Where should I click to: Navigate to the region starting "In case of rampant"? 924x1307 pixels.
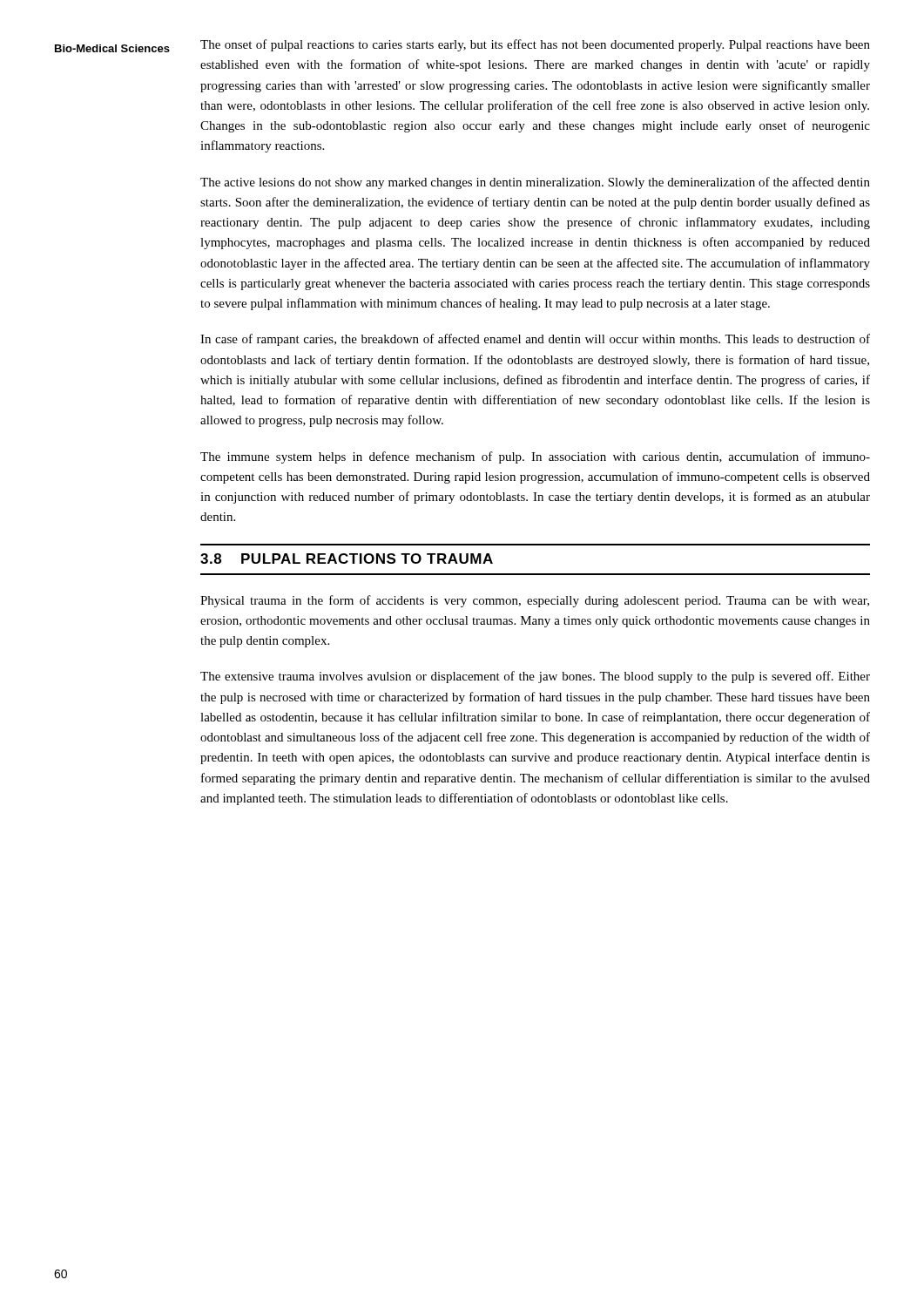[x=535, y=380]
